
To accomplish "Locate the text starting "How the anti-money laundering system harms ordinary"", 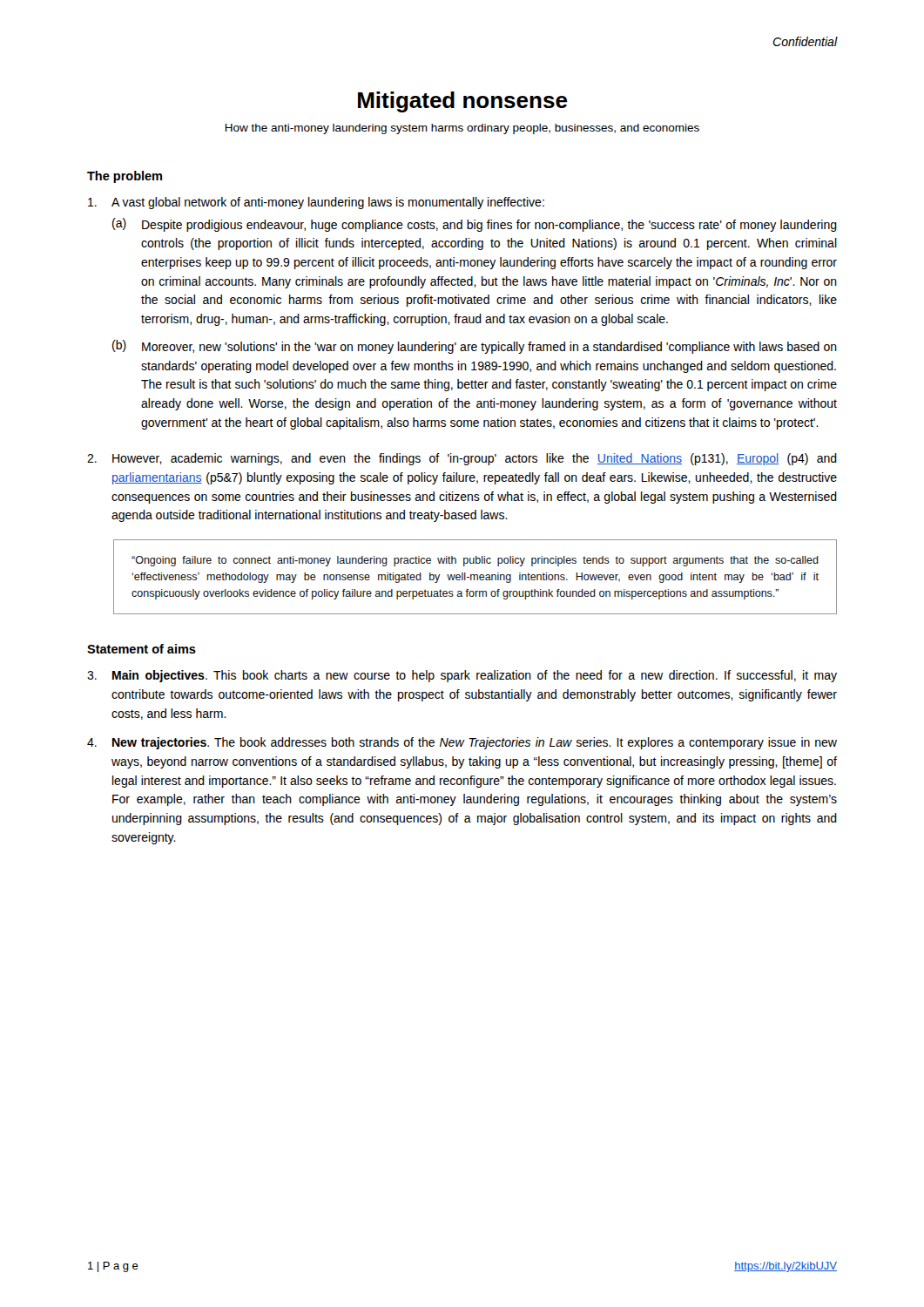I will click(462, 128).
